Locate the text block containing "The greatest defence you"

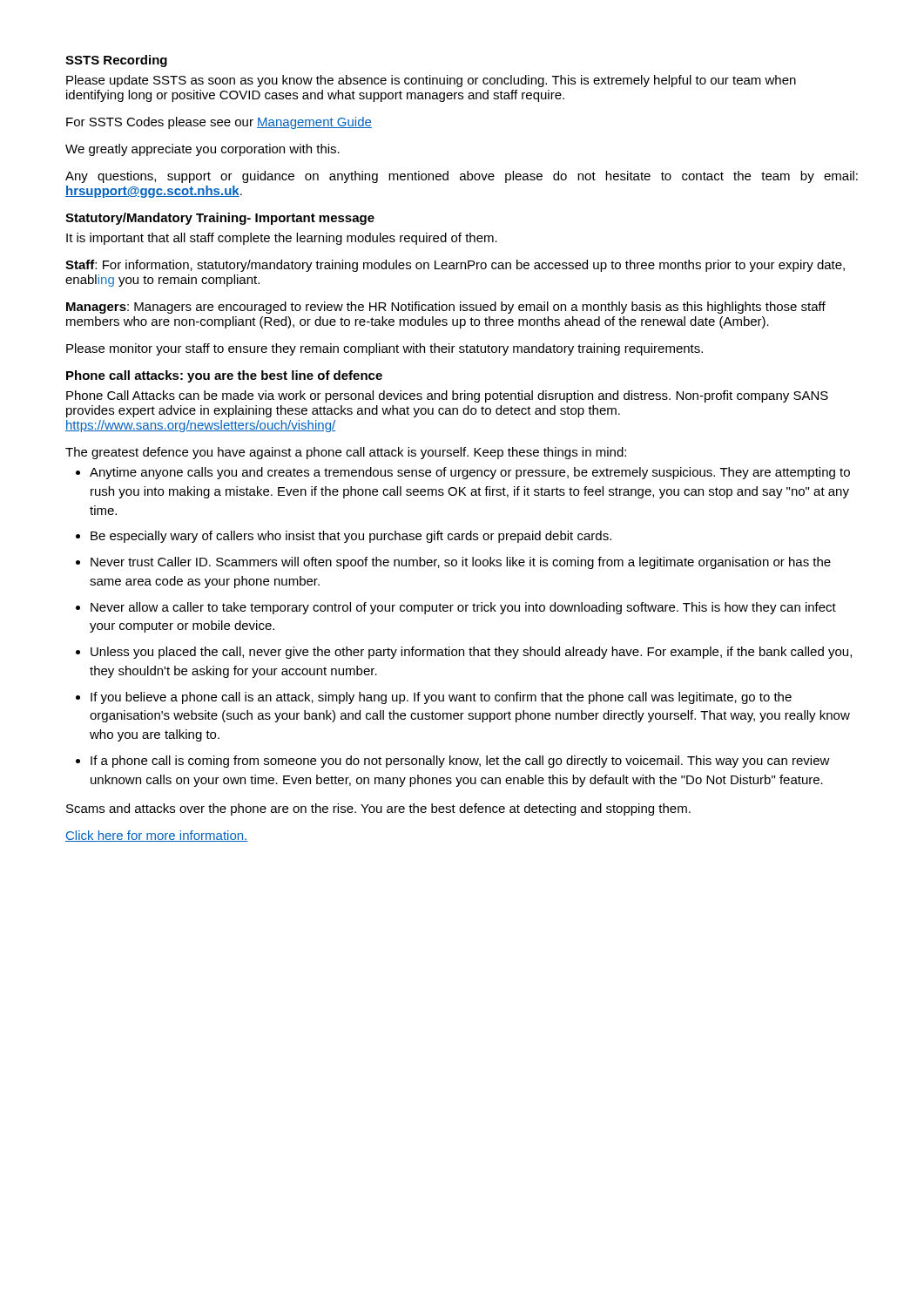(346, 452)
